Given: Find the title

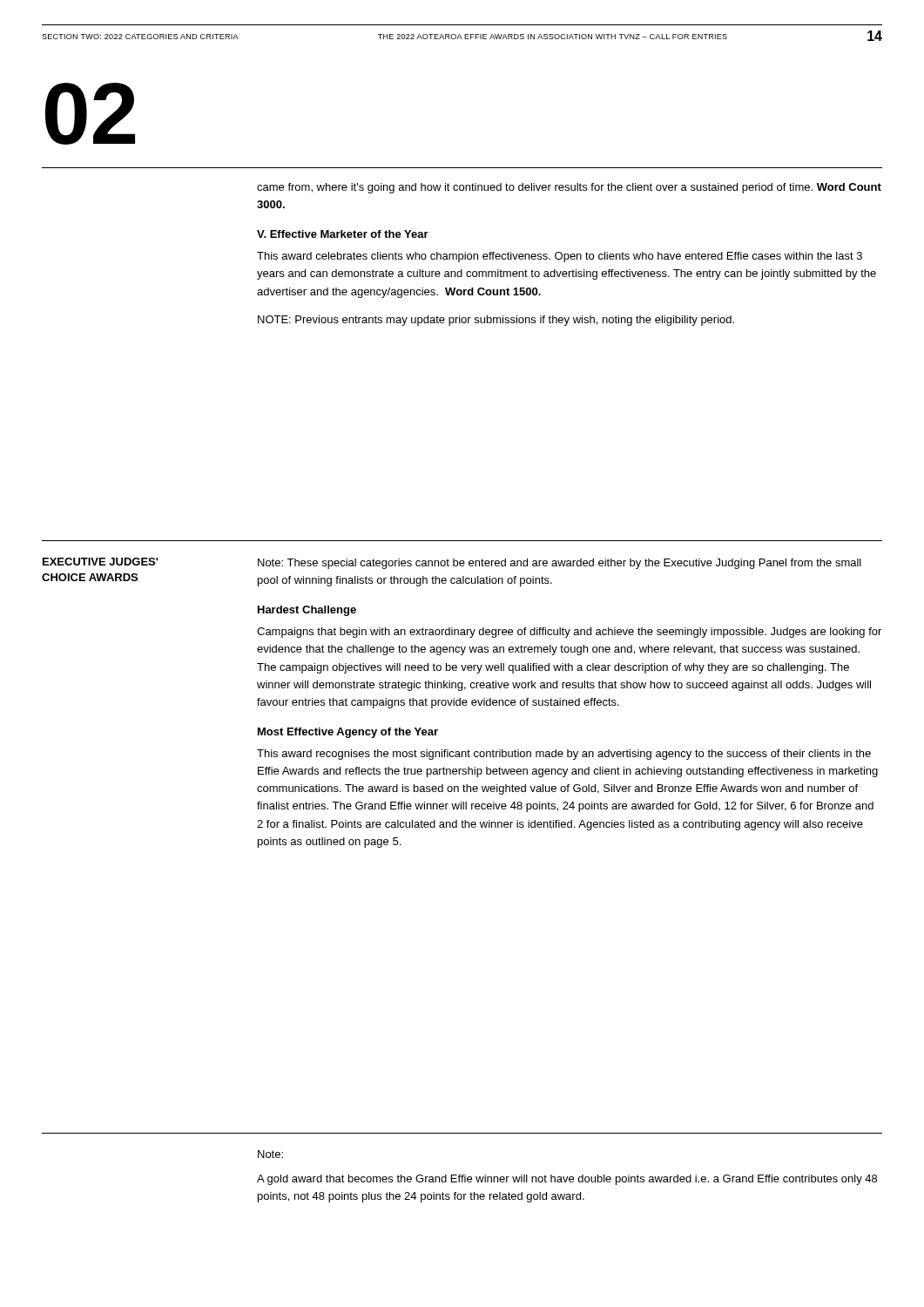Looking at the screenshot, I should point(90,113).
